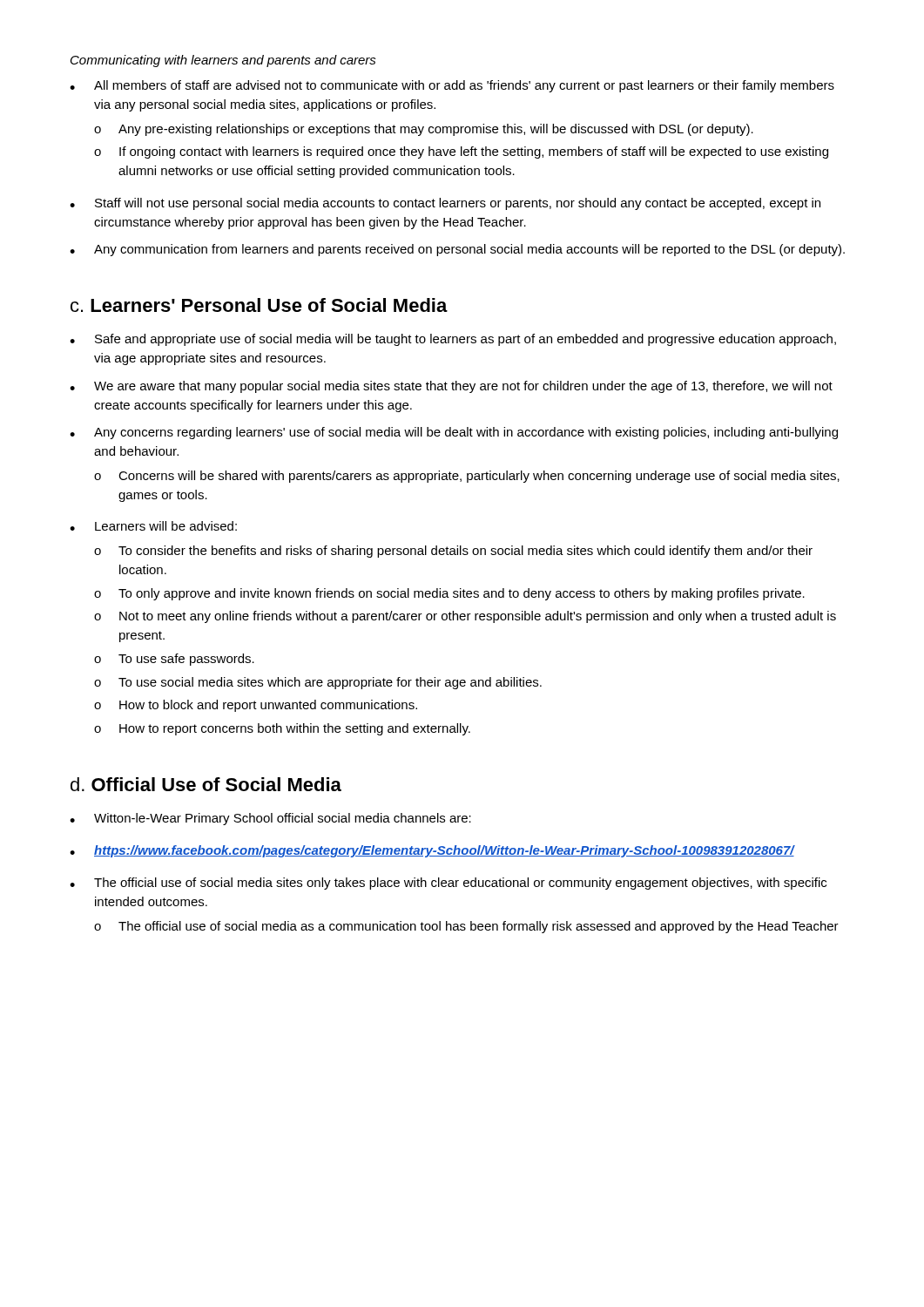Find the block on this page that starts "• Any communication from learners and"
This screenshot has height=1307, width=924.
[462, 252]
